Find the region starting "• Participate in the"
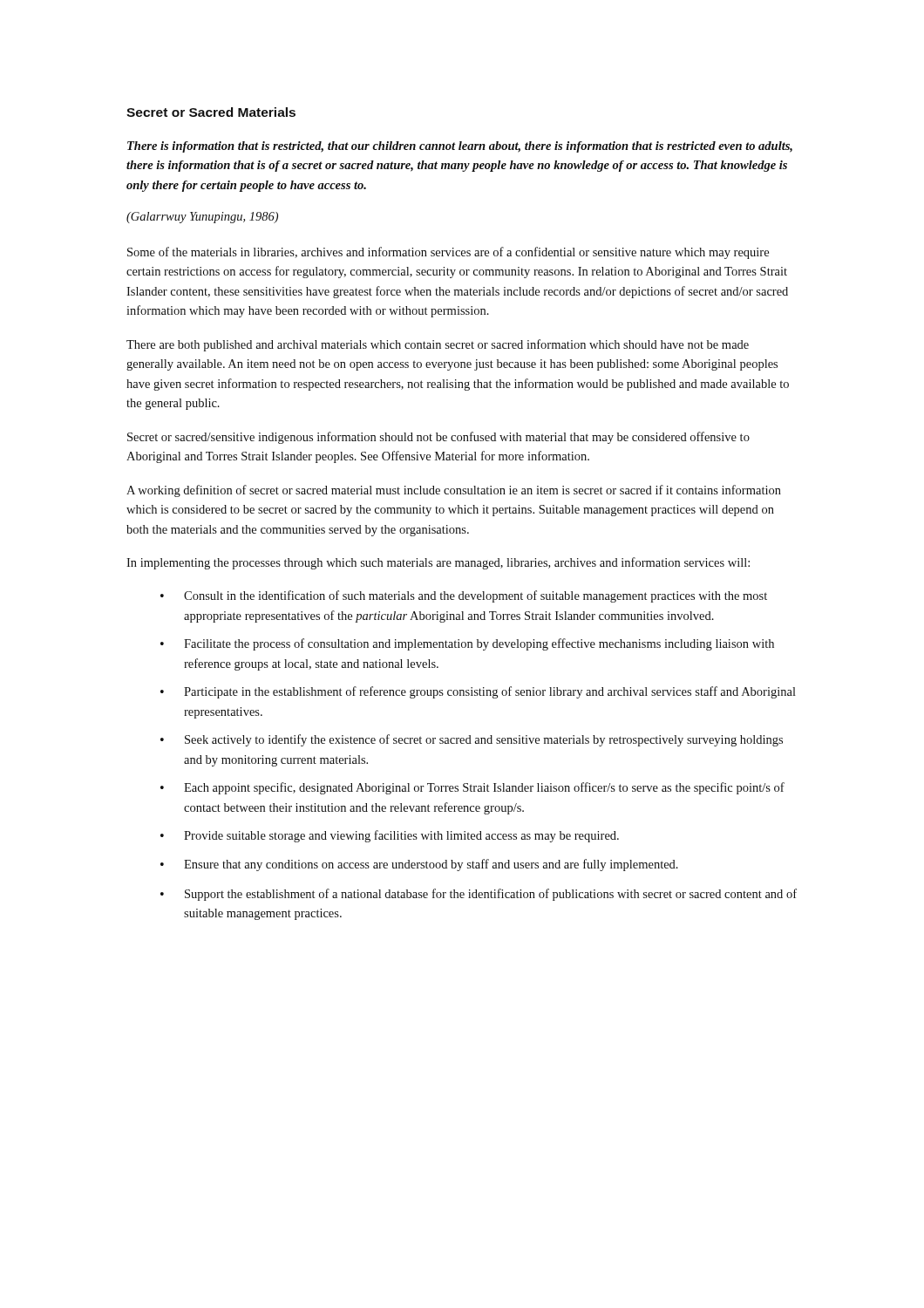Image resolution: width=924 pixels, height=1308 pixels. [x=479, y=702]
